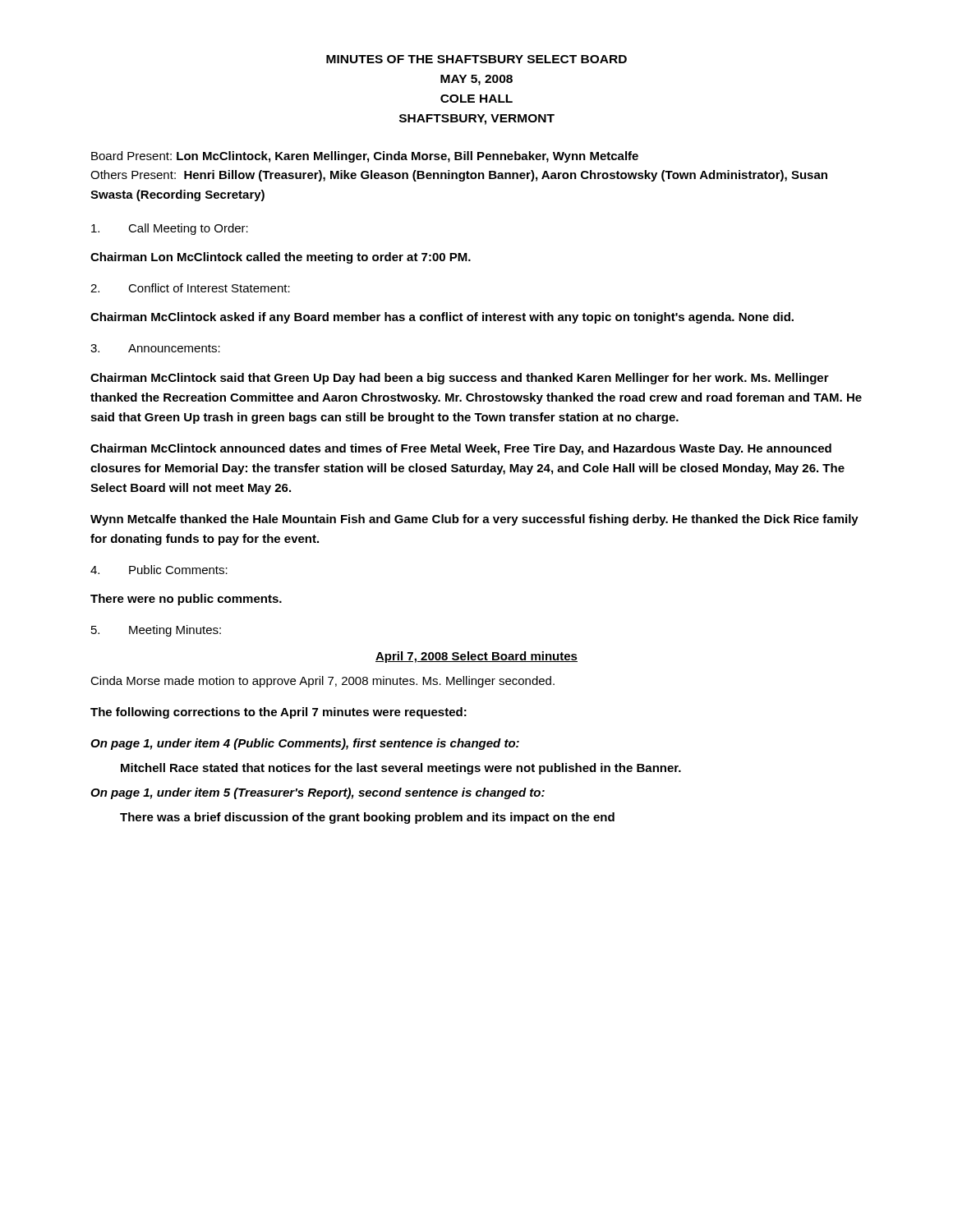Locate the text block containing "Chairman Lon McClintock called the meeting to order"

coord(281,257)
